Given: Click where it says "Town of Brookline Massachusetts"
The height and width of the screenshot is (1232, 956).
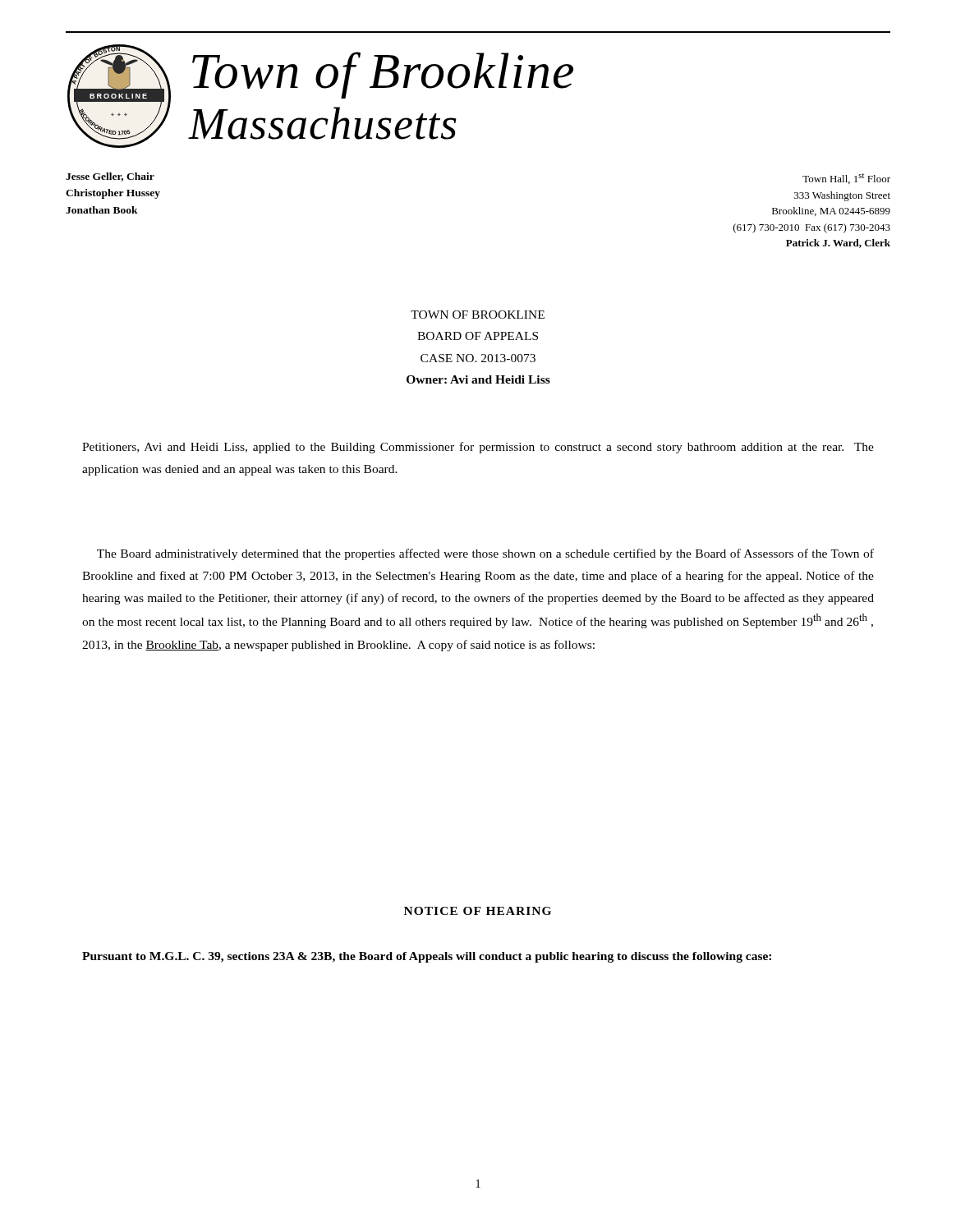Looking at the screenshot, I should click(x=540, y=96).
